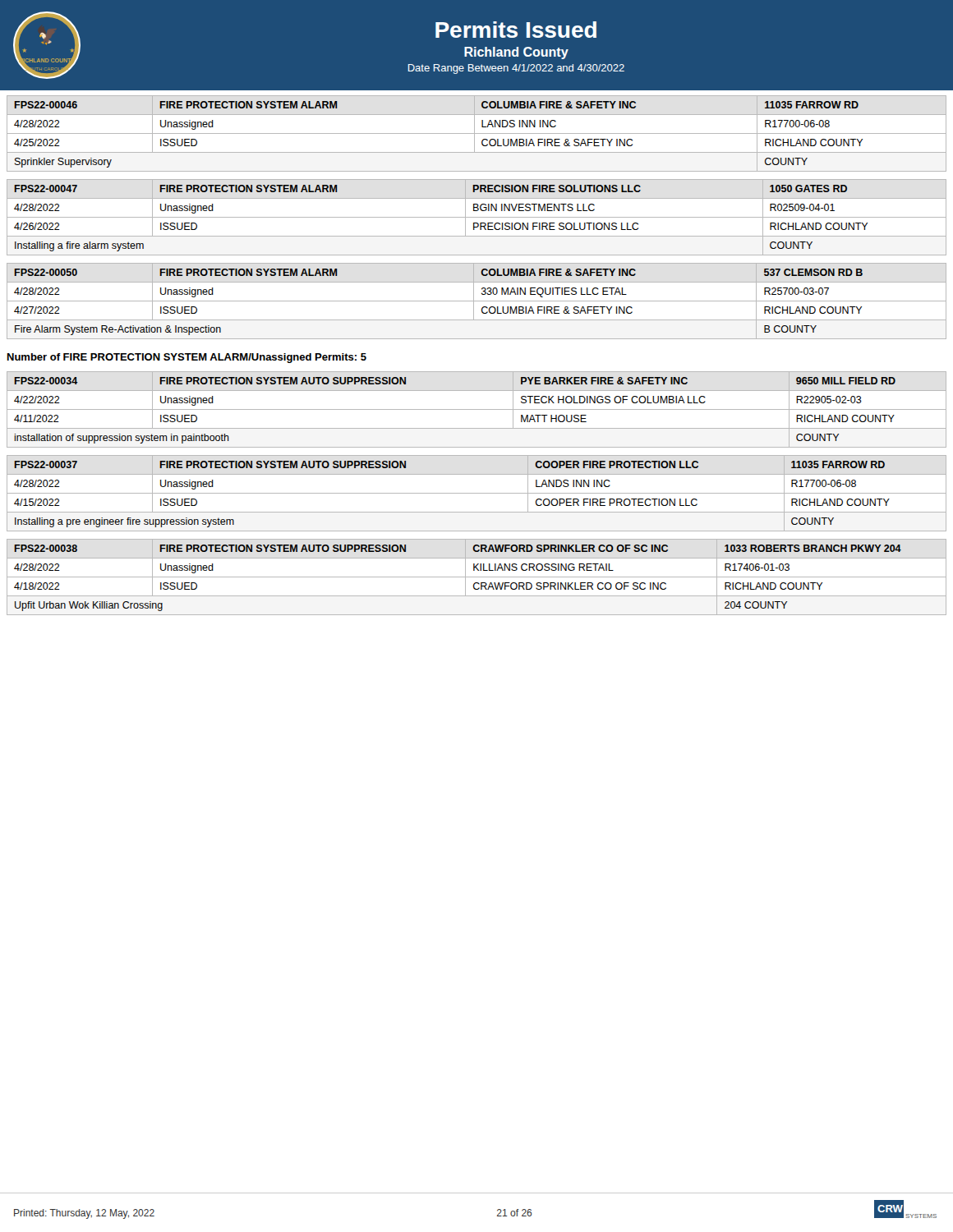Click on the table containing "COOPER FIRE PROTECTION"
953x1232 pixels.
click(x=476, y=493)
